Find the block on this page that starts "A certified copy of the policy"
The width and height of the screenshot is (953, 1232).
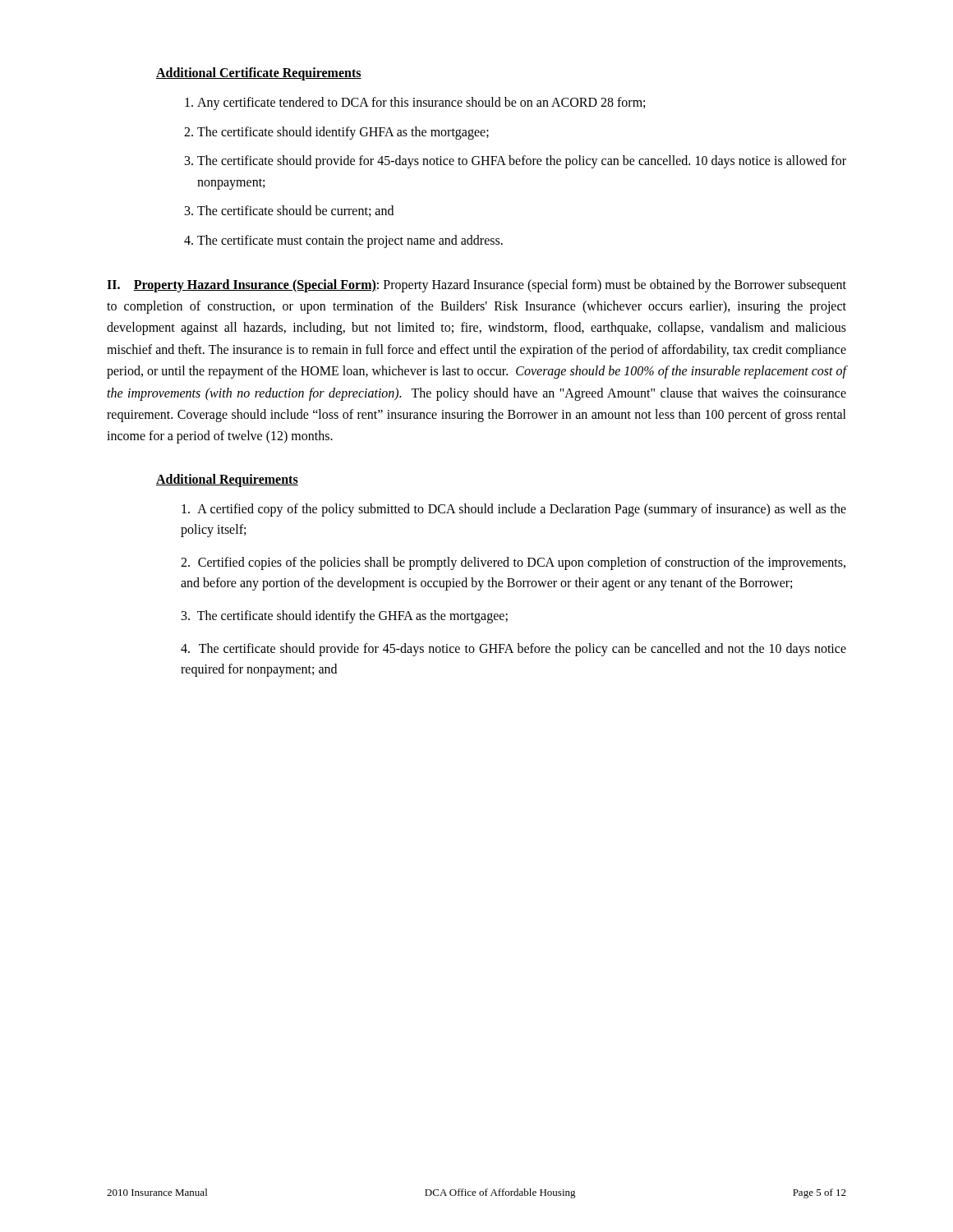[513, 519]
